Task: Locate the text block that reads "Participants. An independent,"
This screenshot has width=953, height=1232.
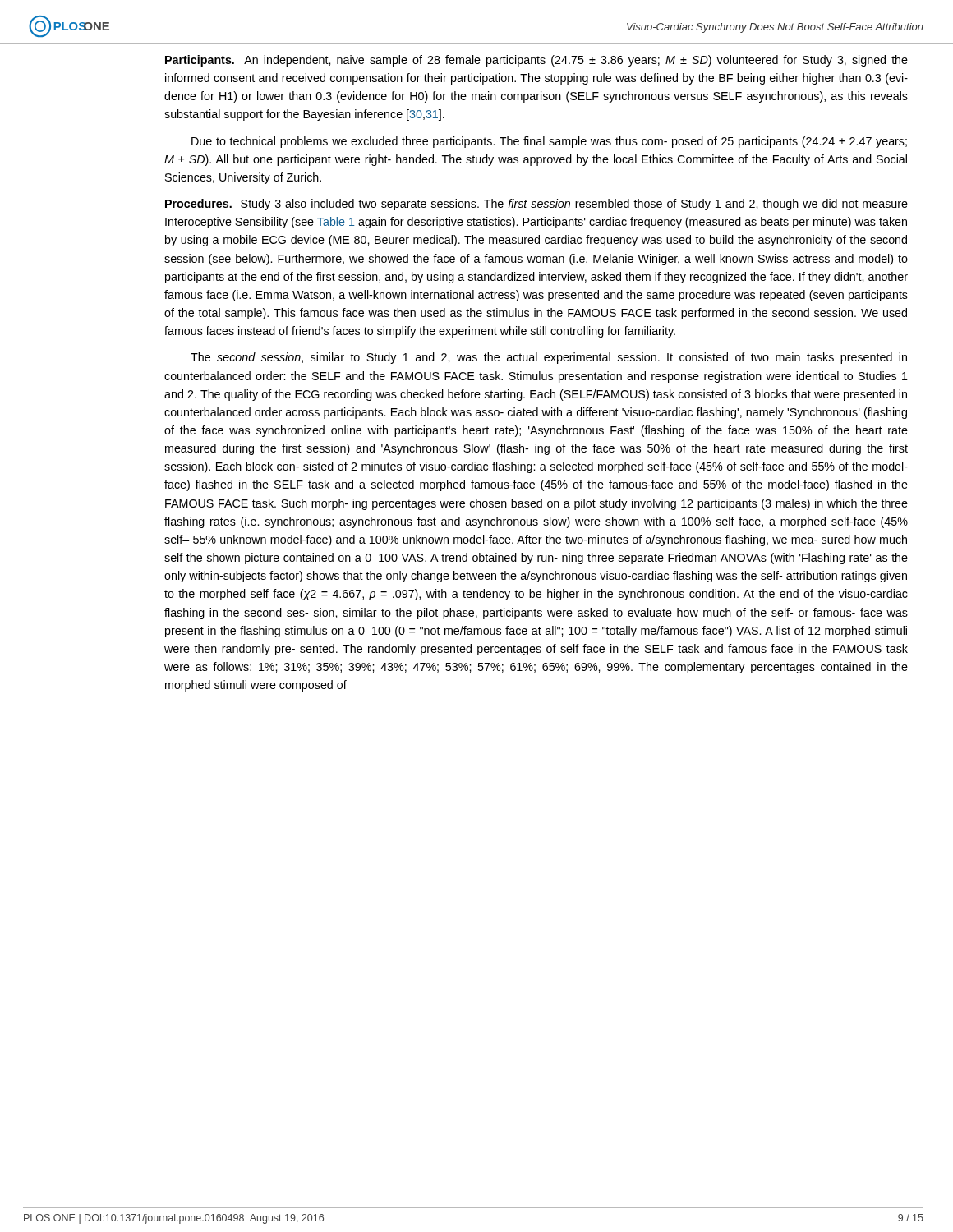Action: (536, 87)
